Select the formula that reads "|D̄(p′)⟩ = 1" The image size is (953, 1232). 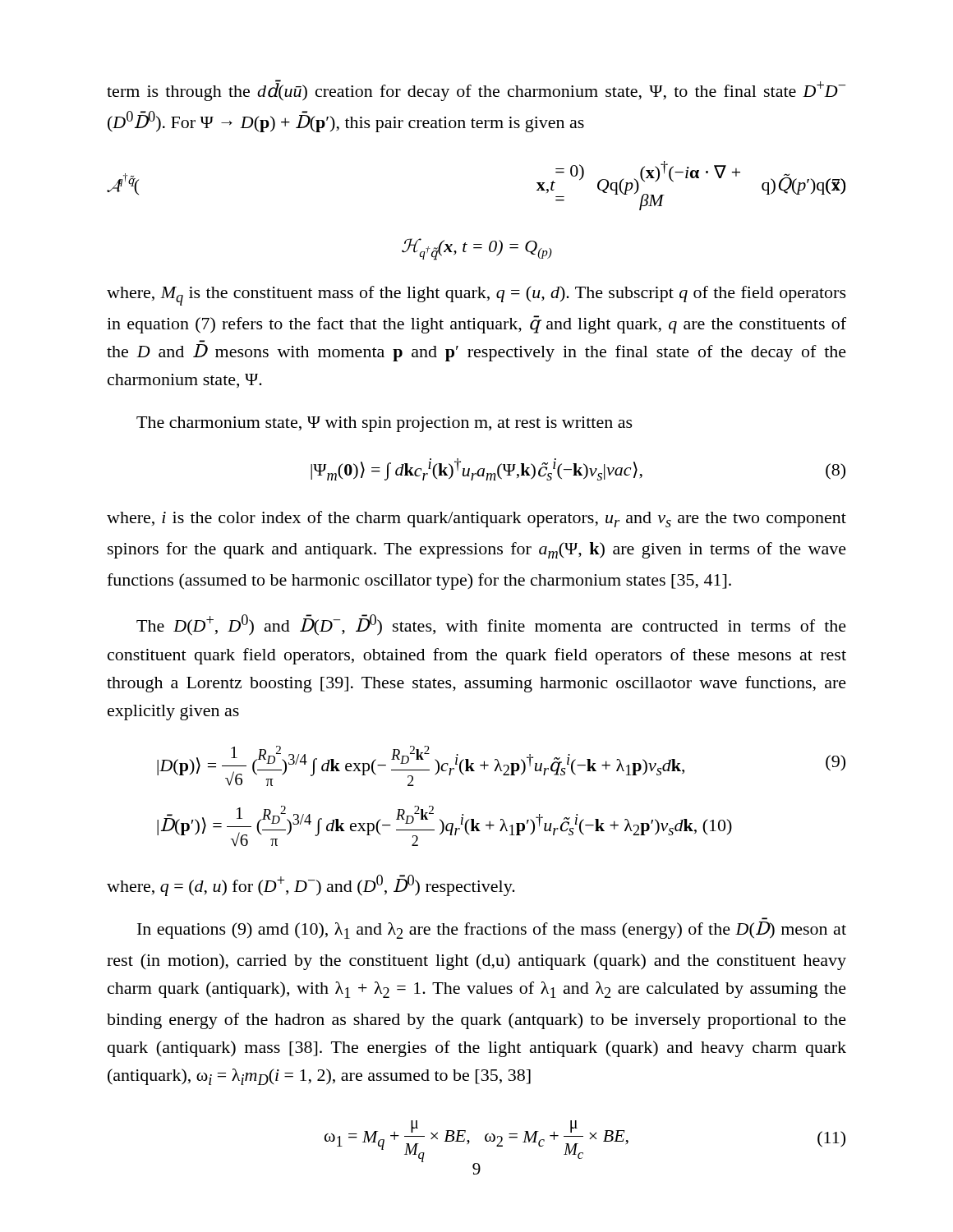(444, 827)
